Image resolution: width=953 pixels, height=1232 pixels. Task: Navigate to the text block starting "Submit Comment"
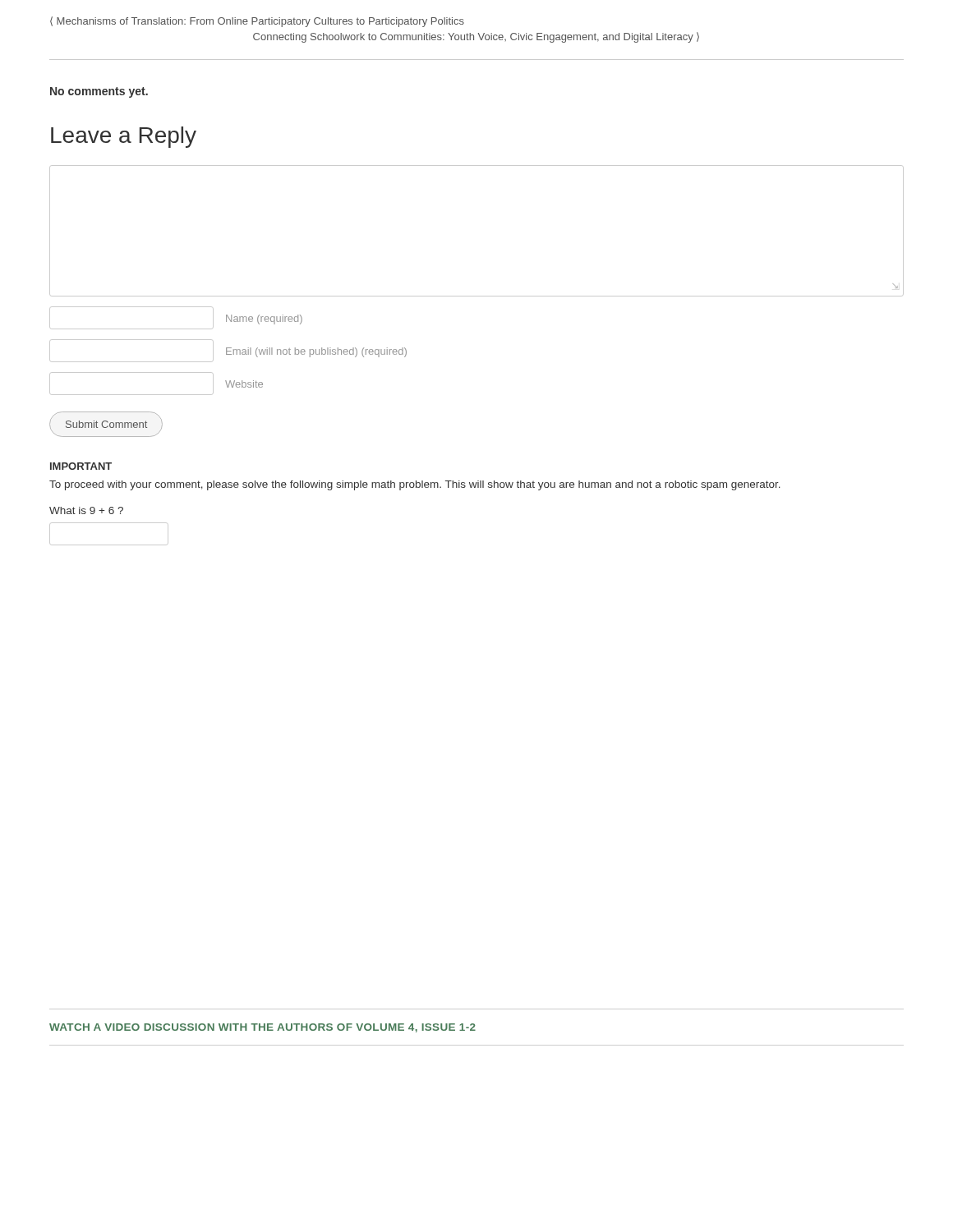[106, 424]
